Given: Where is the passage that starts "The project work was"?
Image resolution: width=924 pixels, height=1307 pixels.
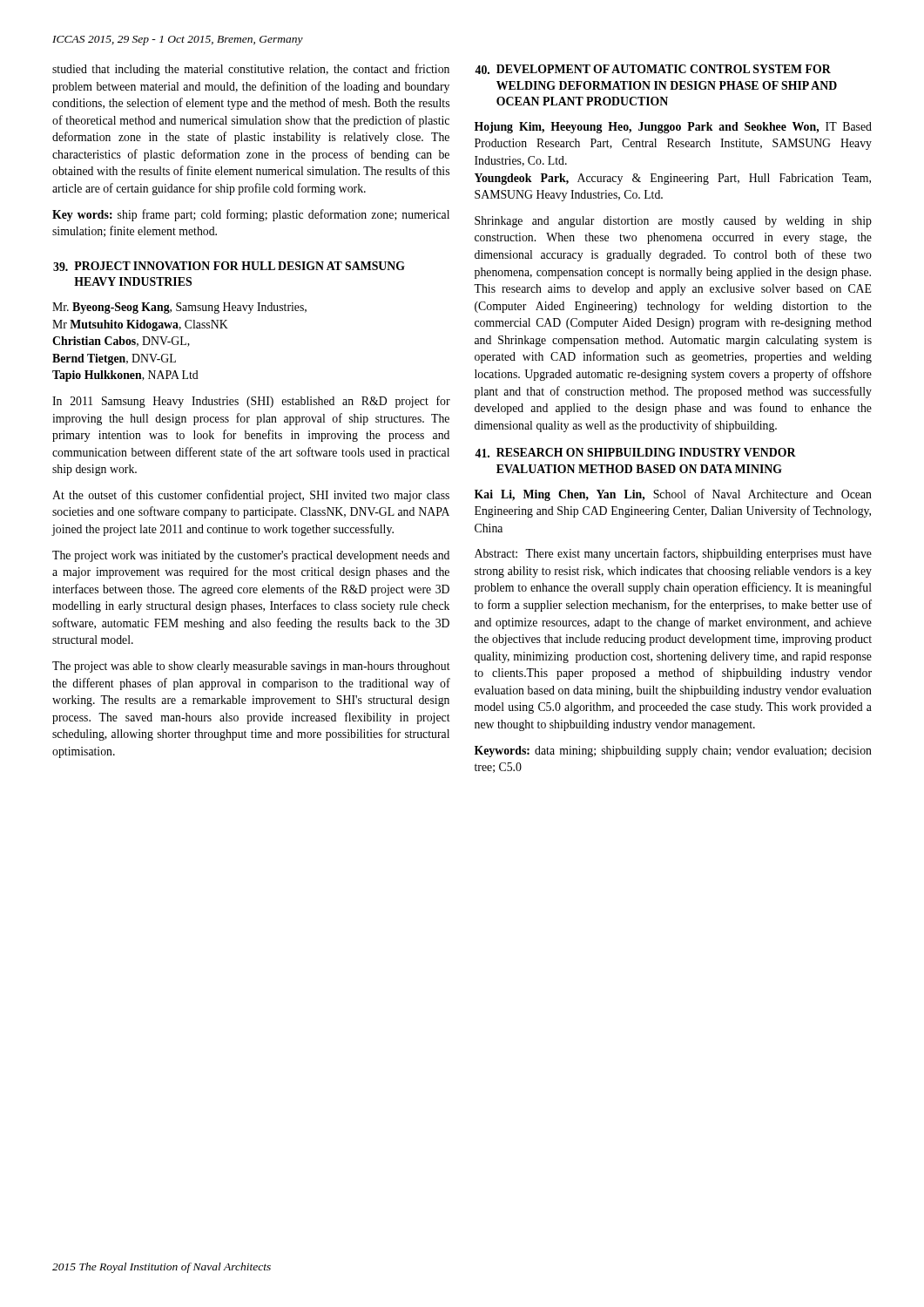Looking at the screenshot, I should [251, 598].
